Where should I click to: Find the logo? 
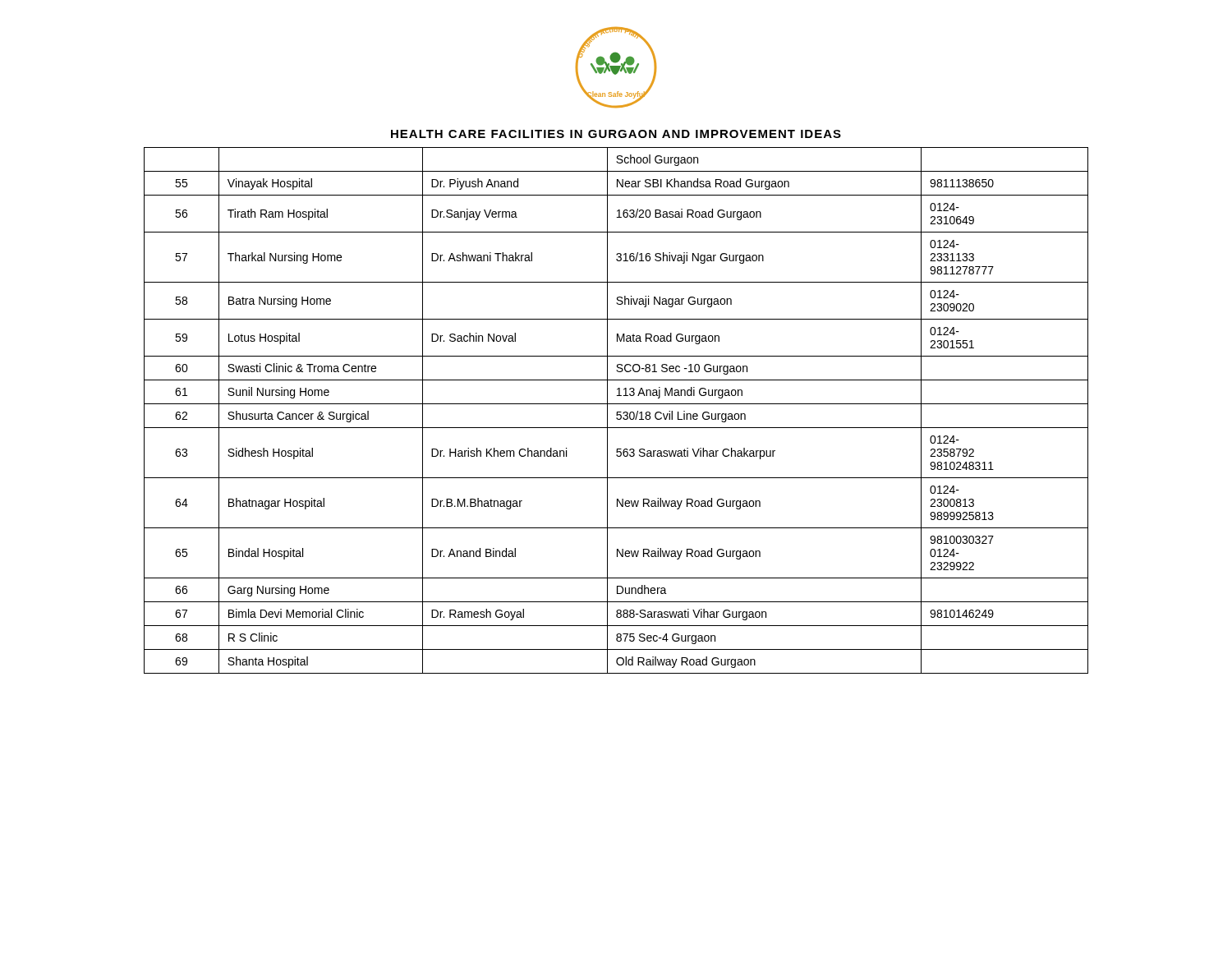(x=616, y=59)
